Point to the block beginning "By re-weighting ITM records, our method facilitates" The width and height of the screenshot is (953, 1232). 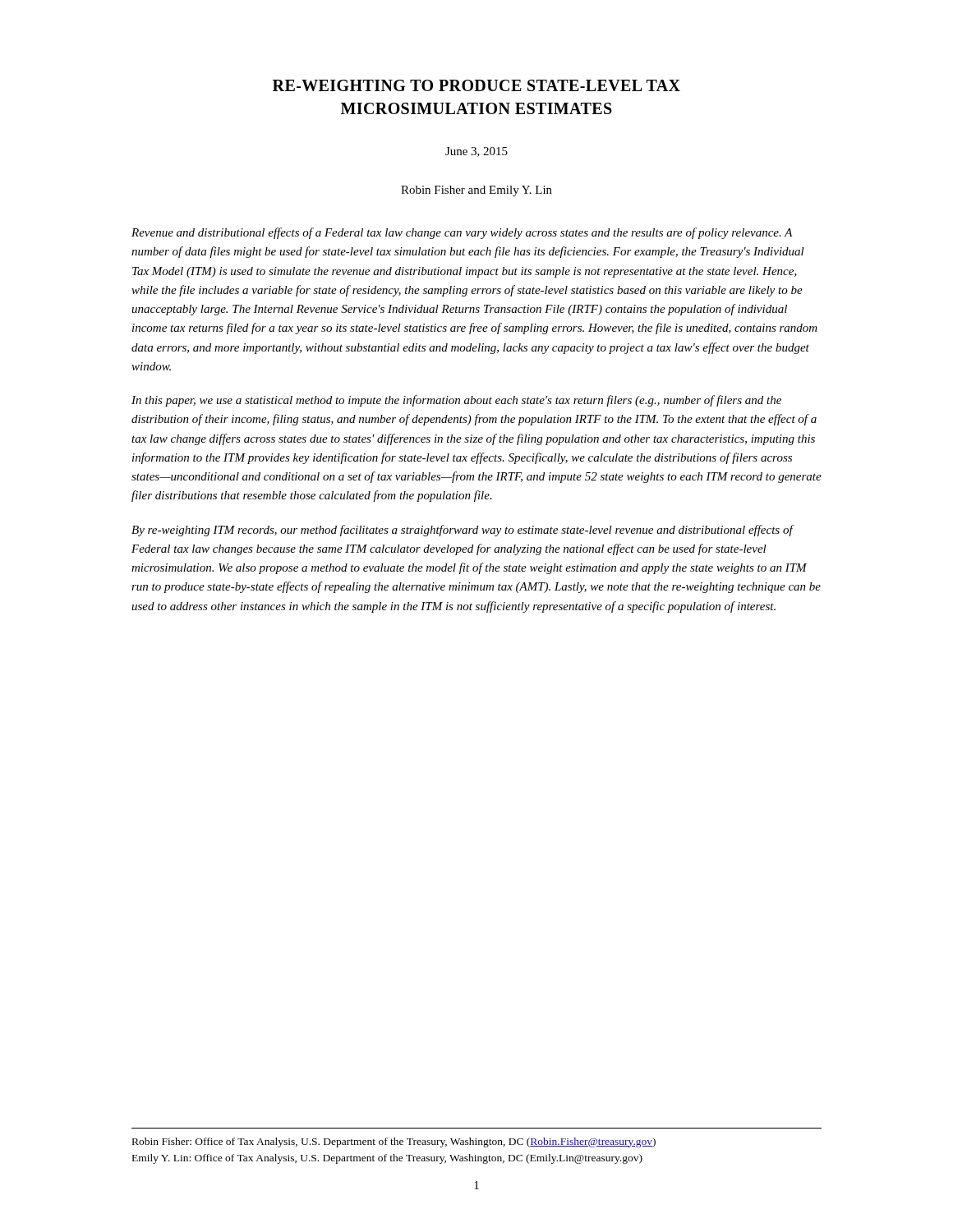(x=476, y=568)
